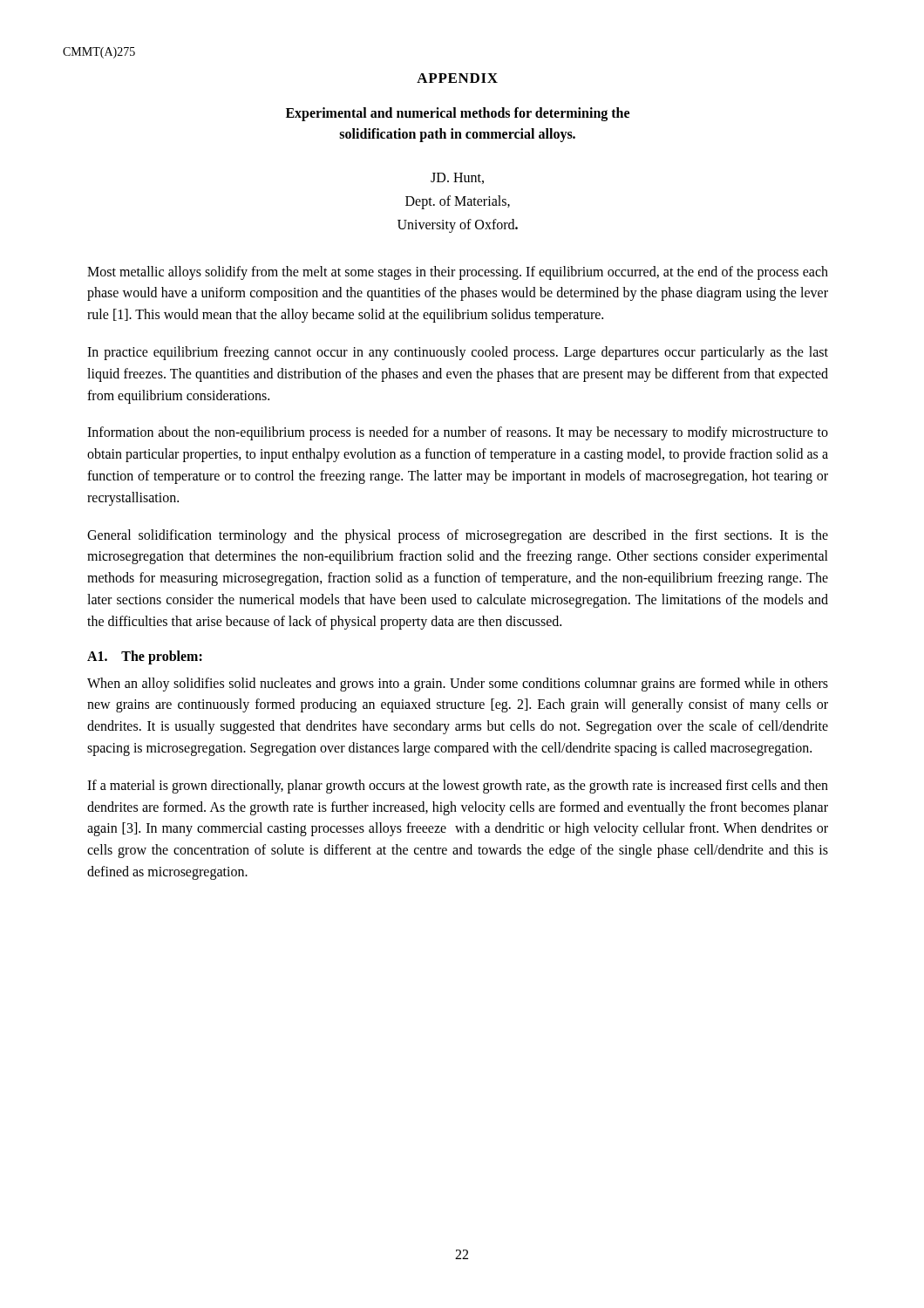Screen dimensions: 1308x924
Task: Locate the block of text that opens with "Most metallic alloys solidify from the"
Action: tap(458, 293)
